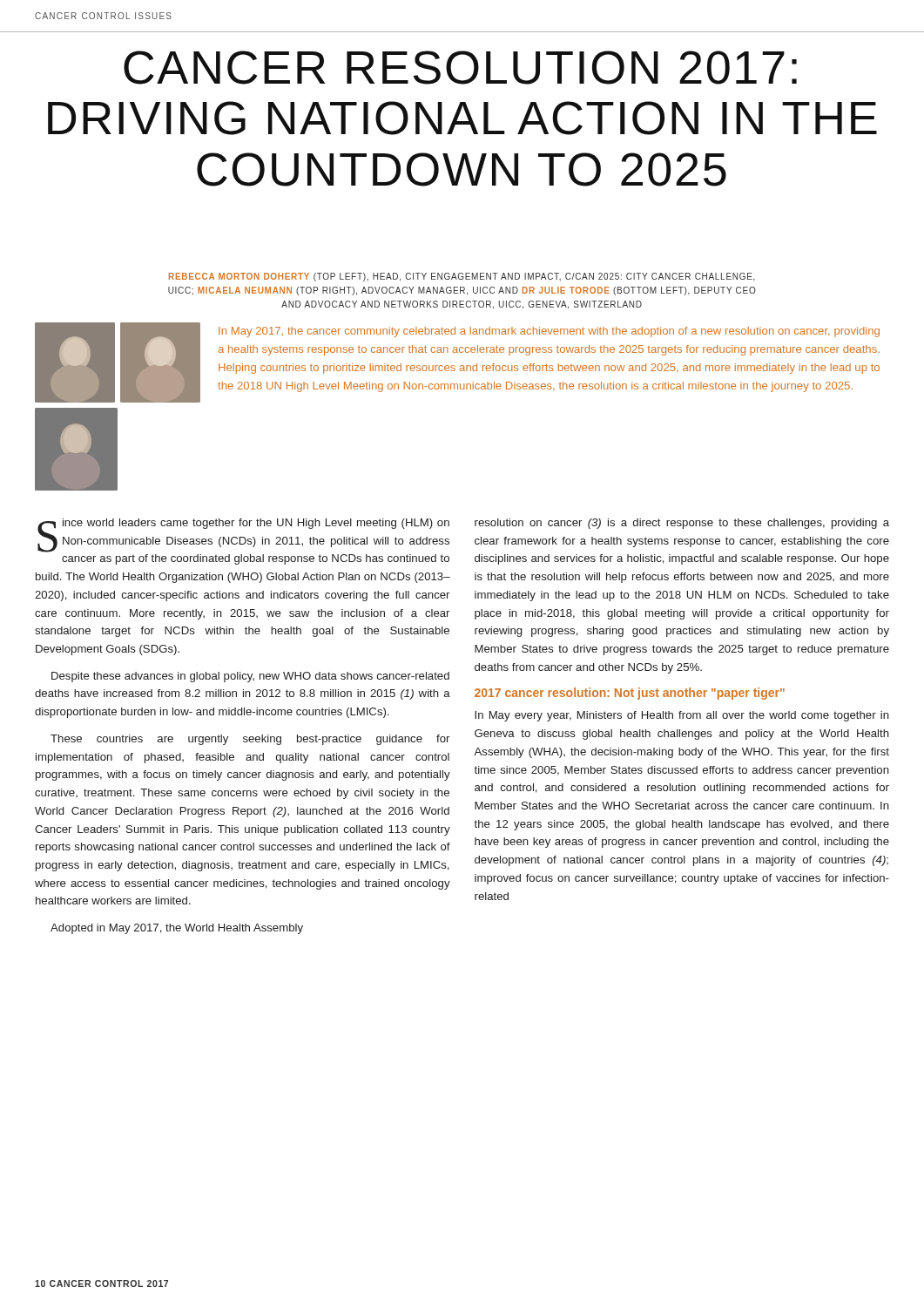Navigate to the block starting "2017 cancer resolution: Not just another "paper tiger""

(630, 693)
